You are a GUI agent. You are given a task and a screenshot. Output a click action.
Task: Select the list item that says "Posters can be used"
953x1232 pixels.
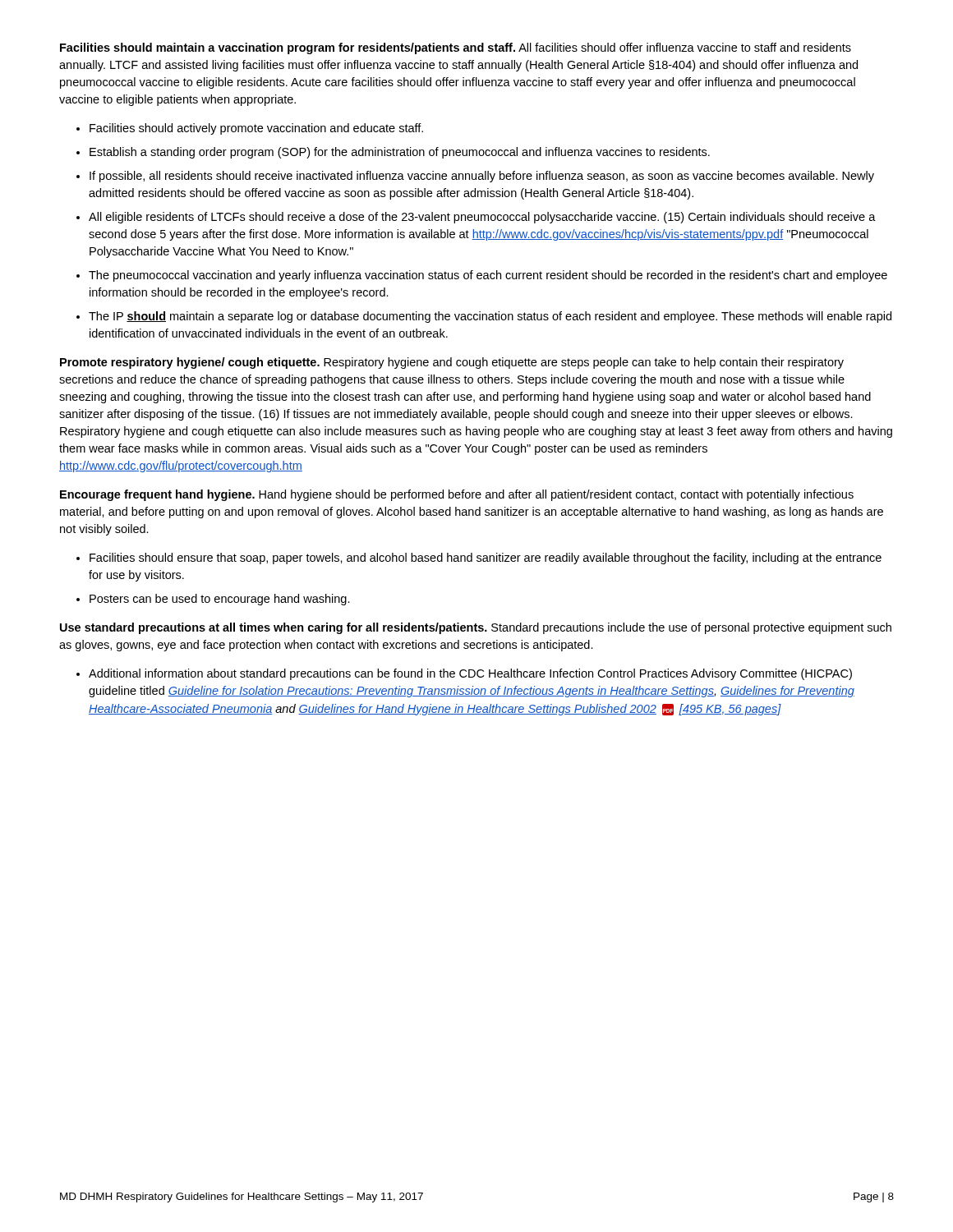[x=220, y=599]
